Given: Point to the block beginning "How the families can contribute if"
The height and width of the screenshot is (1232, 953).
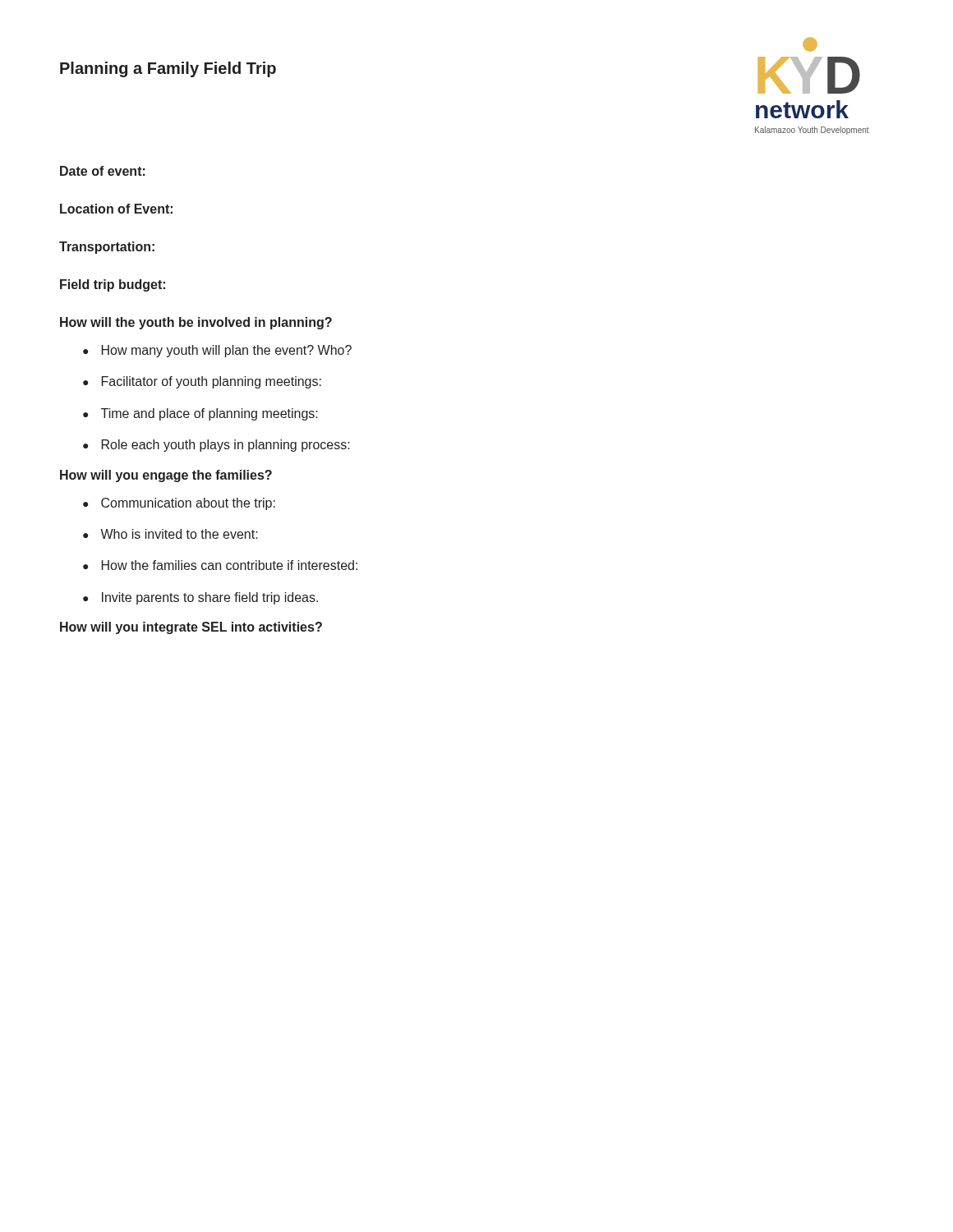Looking at the screenshot, I should [x=230, y=566].
